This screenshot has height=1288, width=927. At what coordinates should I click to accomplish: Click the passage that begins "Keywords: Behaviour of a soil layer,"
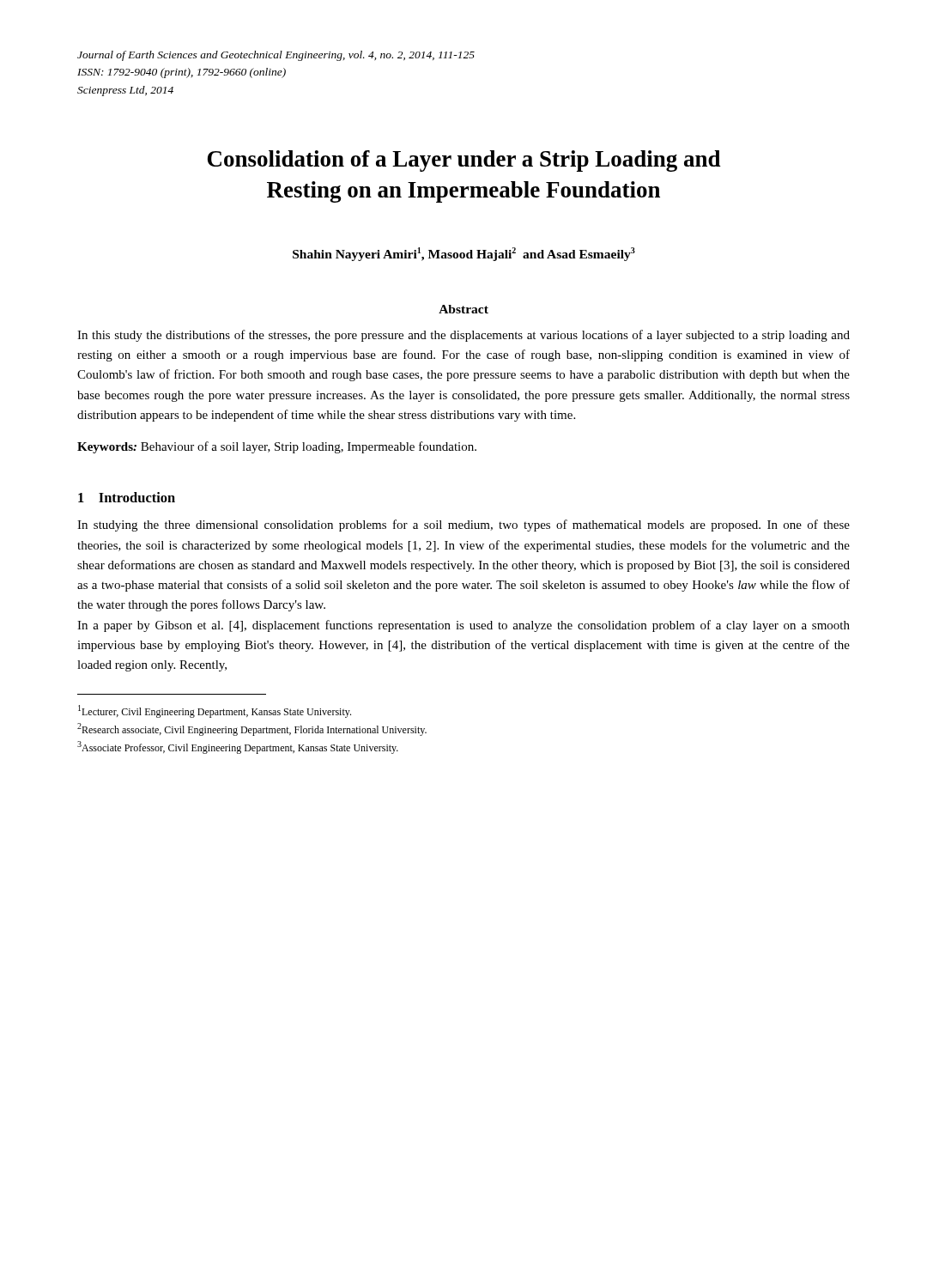277,447
